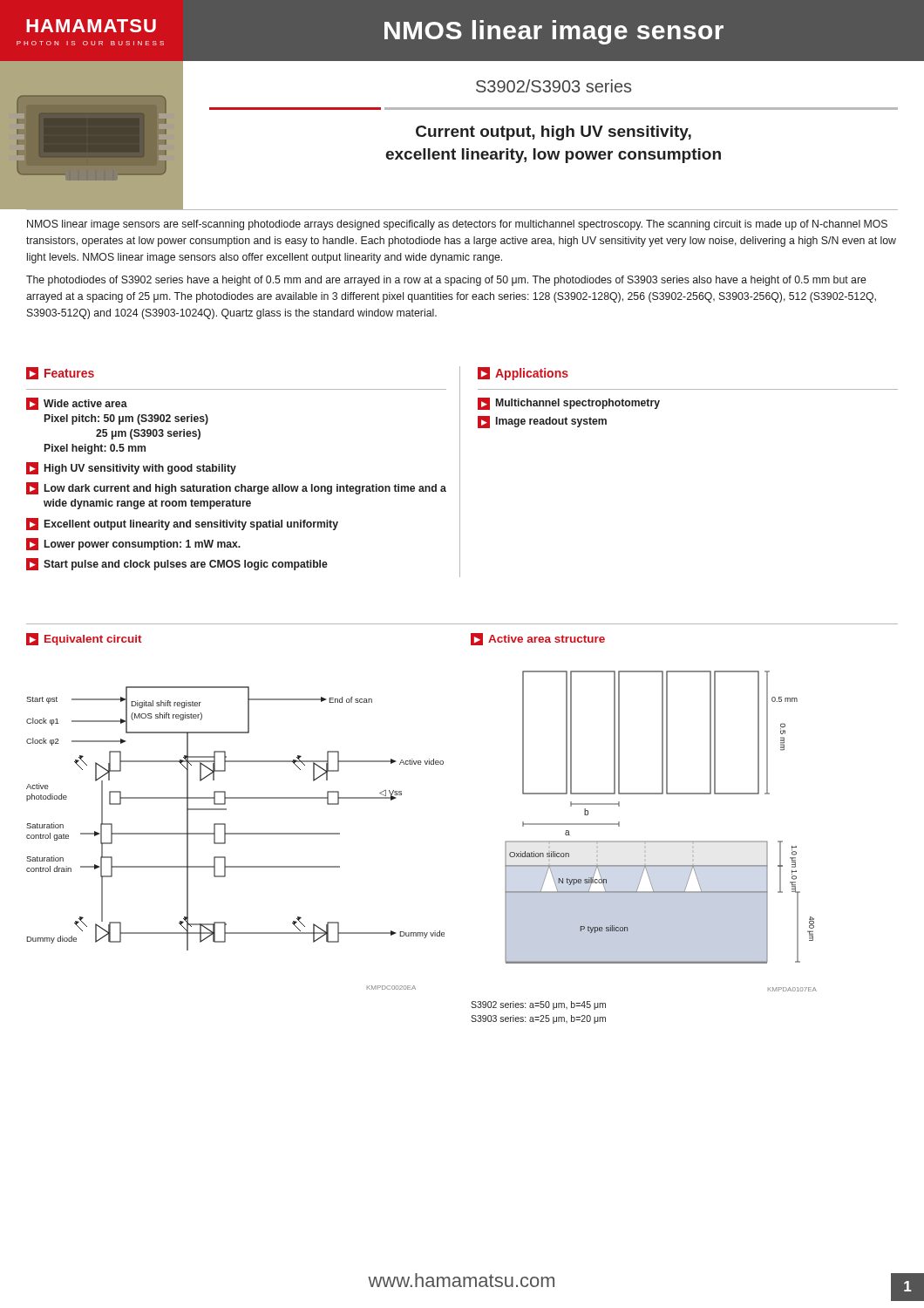Locate the list item that reads "▶ Image readout system"

point(543,422)
